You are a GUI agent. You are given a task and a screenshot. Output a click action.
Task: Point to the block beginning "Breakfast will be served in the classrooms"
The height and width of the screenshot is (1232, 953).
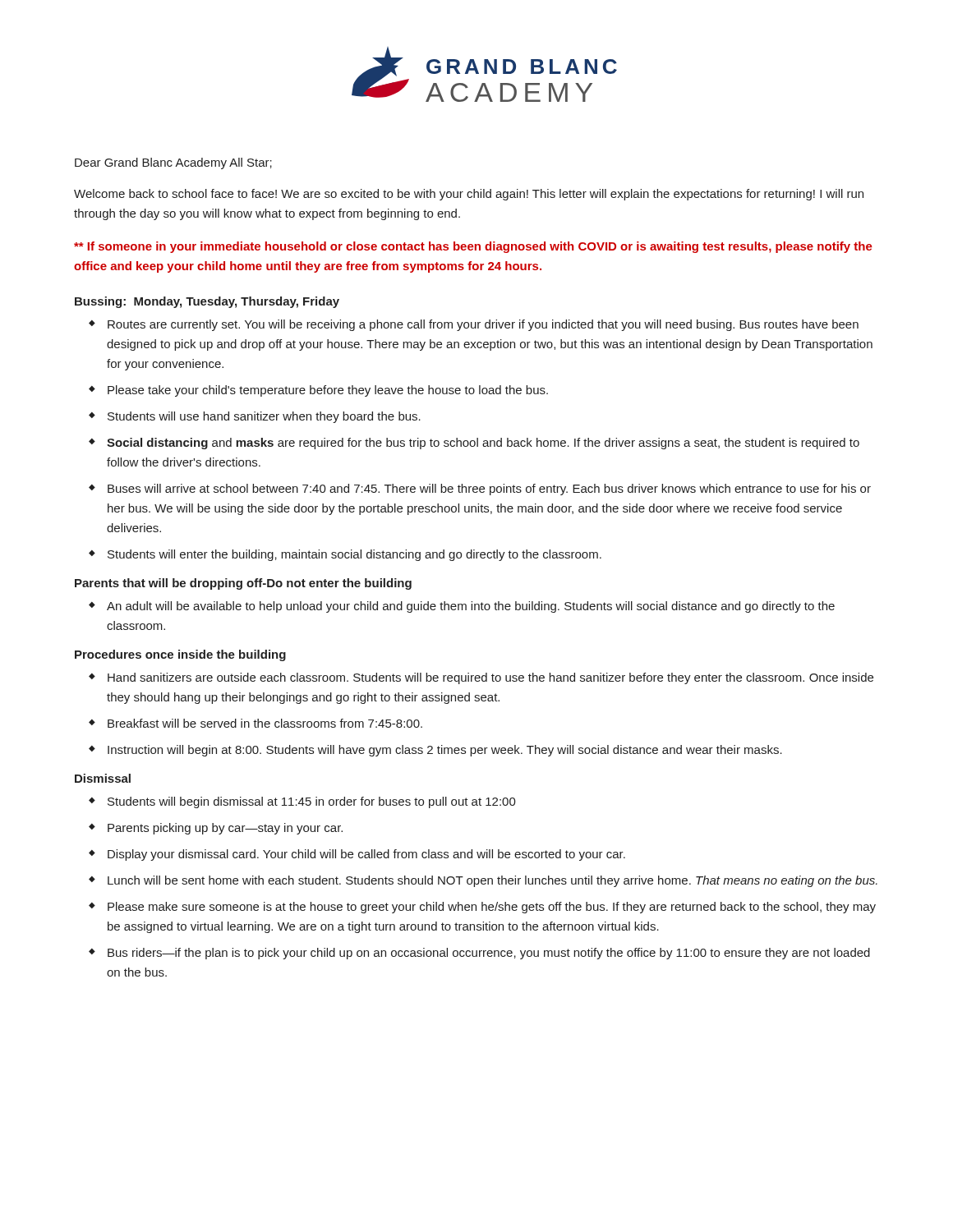pyautogui.click(x=265, y=723)
